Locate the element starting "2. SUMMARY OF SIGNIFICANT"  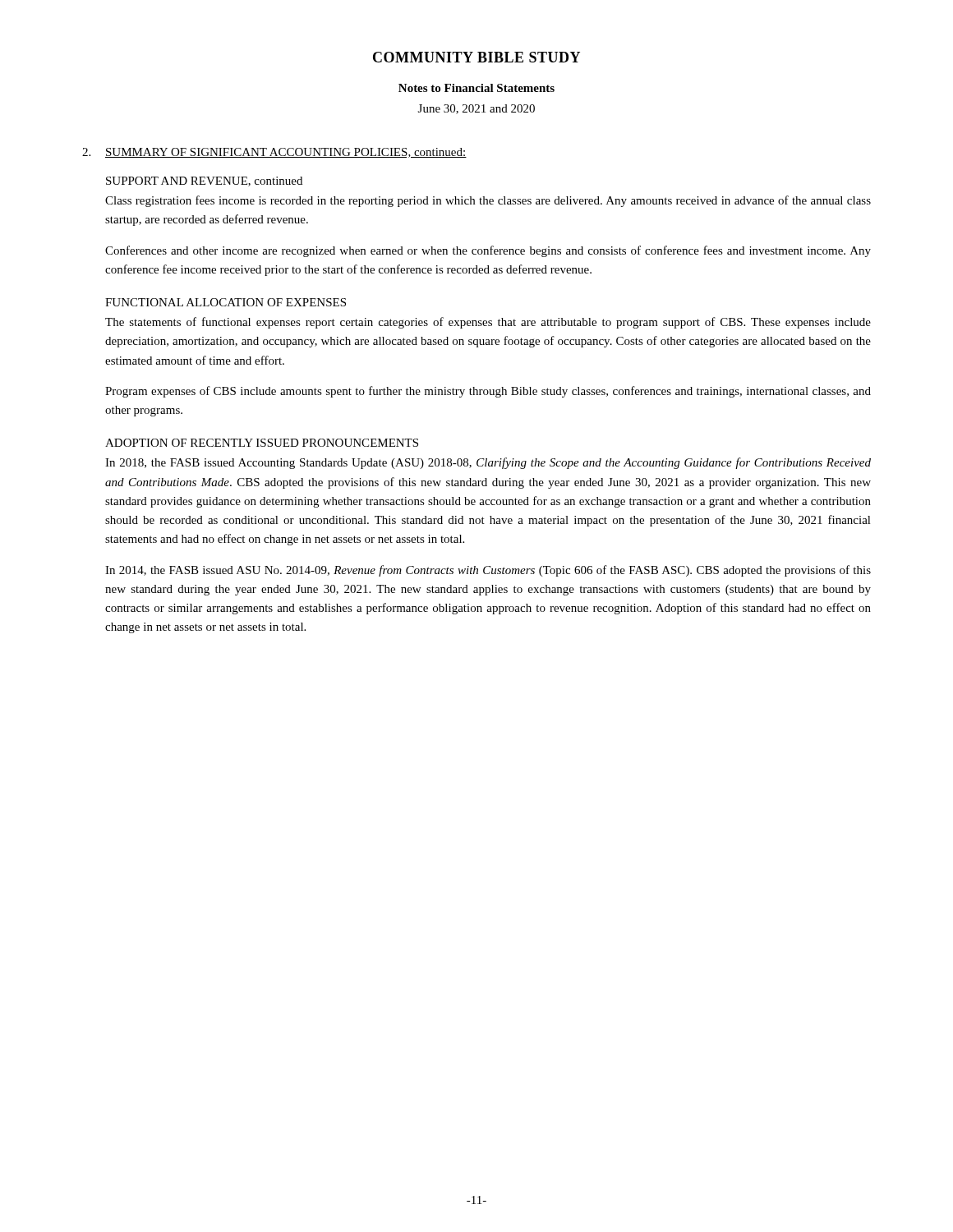tap(274, 152)
